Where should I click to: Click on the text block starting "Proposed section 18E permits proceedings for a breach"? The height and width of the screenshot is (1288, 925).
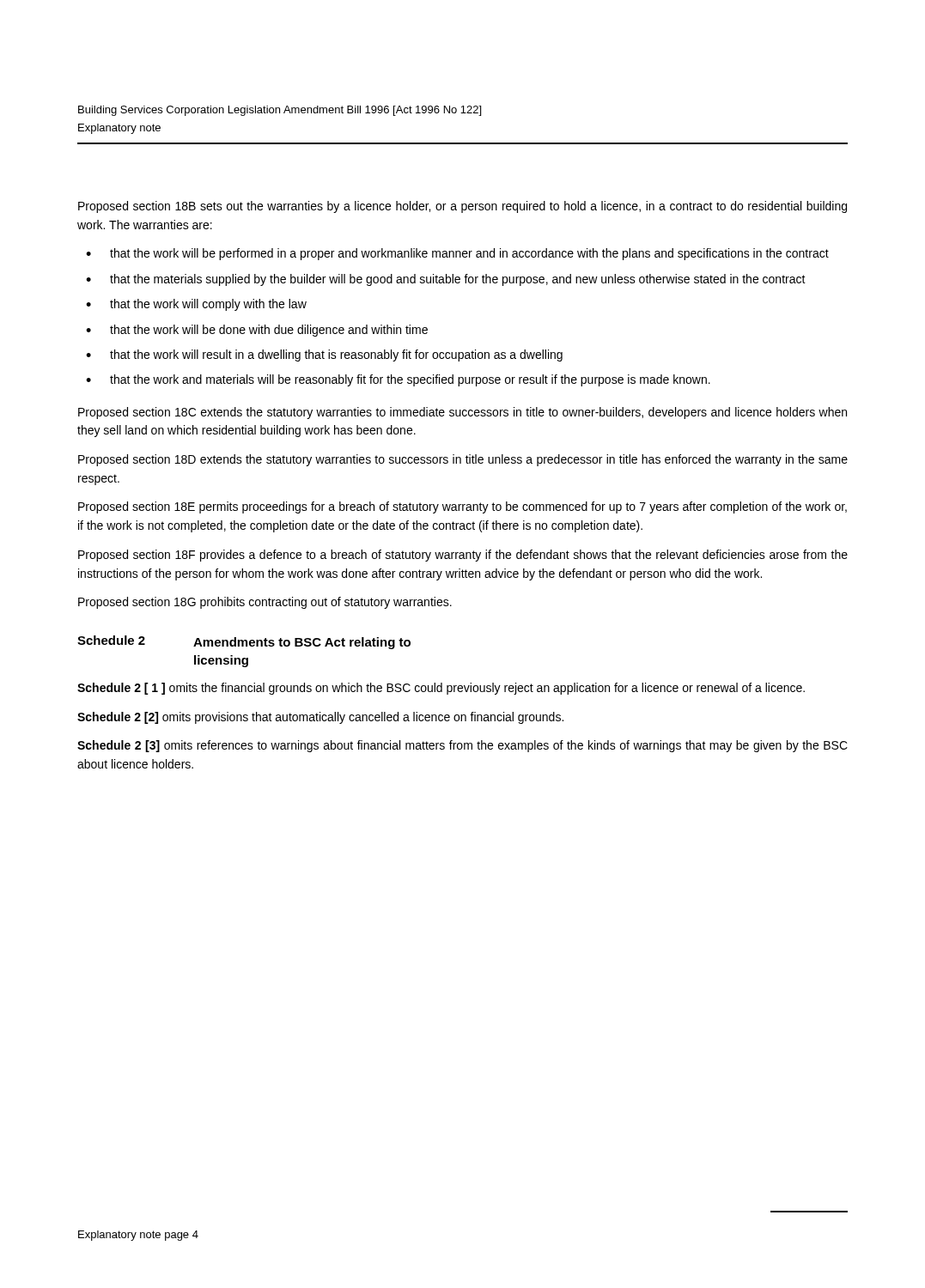click(462, 516)
